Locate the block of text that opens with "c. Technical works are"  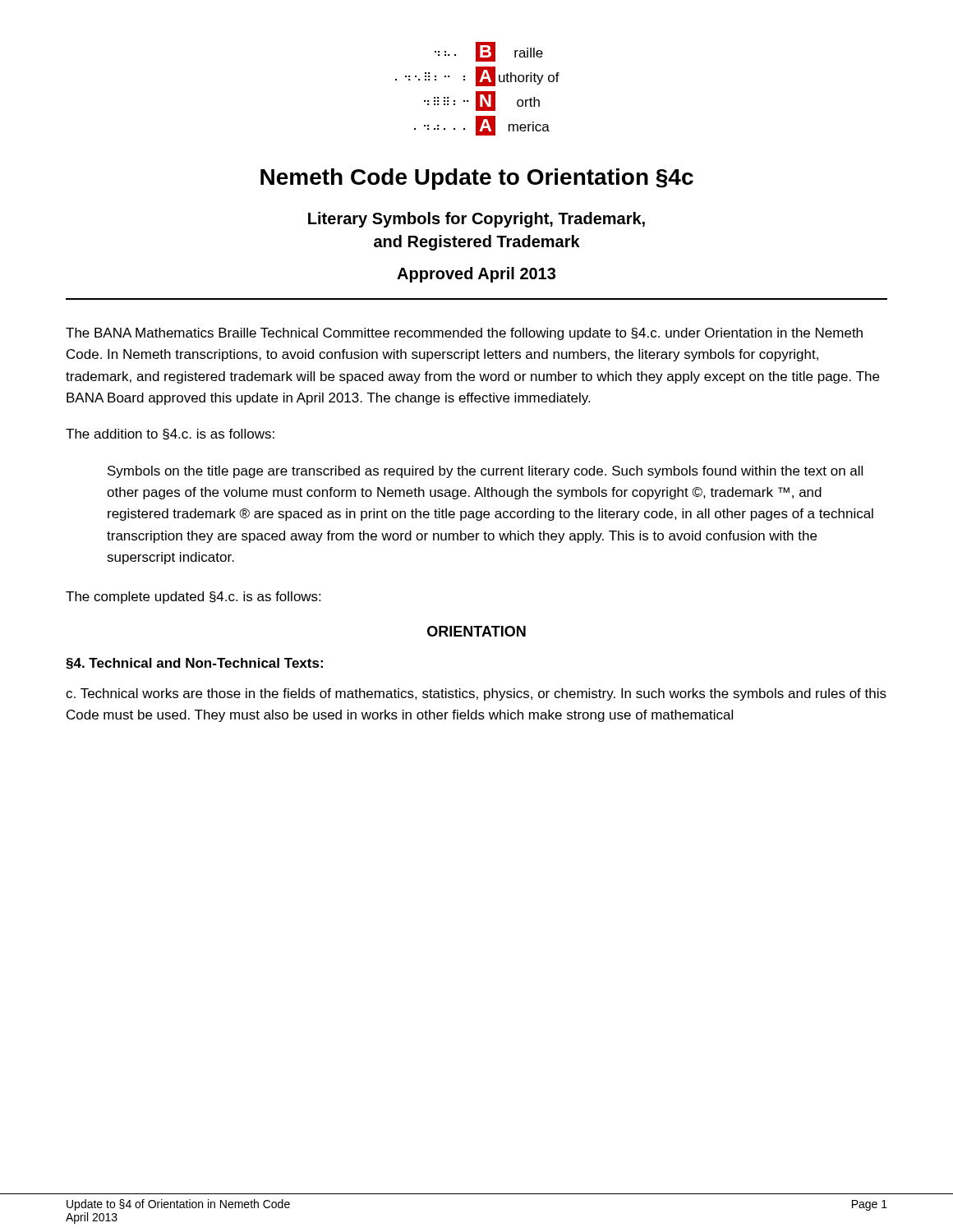[x=476, y=704]
